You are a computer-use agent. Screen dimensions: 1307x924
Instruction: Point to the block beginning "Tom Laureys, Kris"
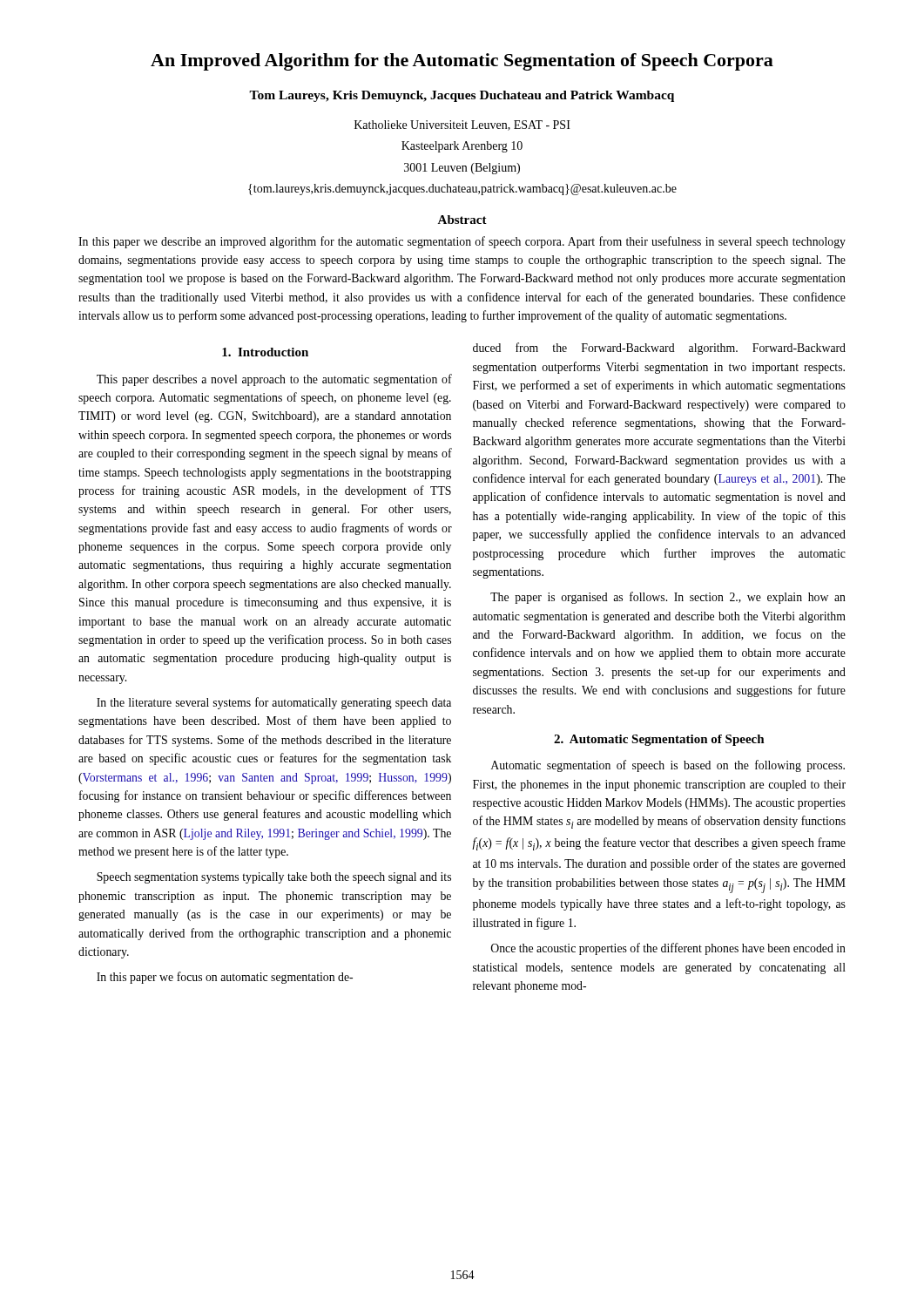(462, 94)
